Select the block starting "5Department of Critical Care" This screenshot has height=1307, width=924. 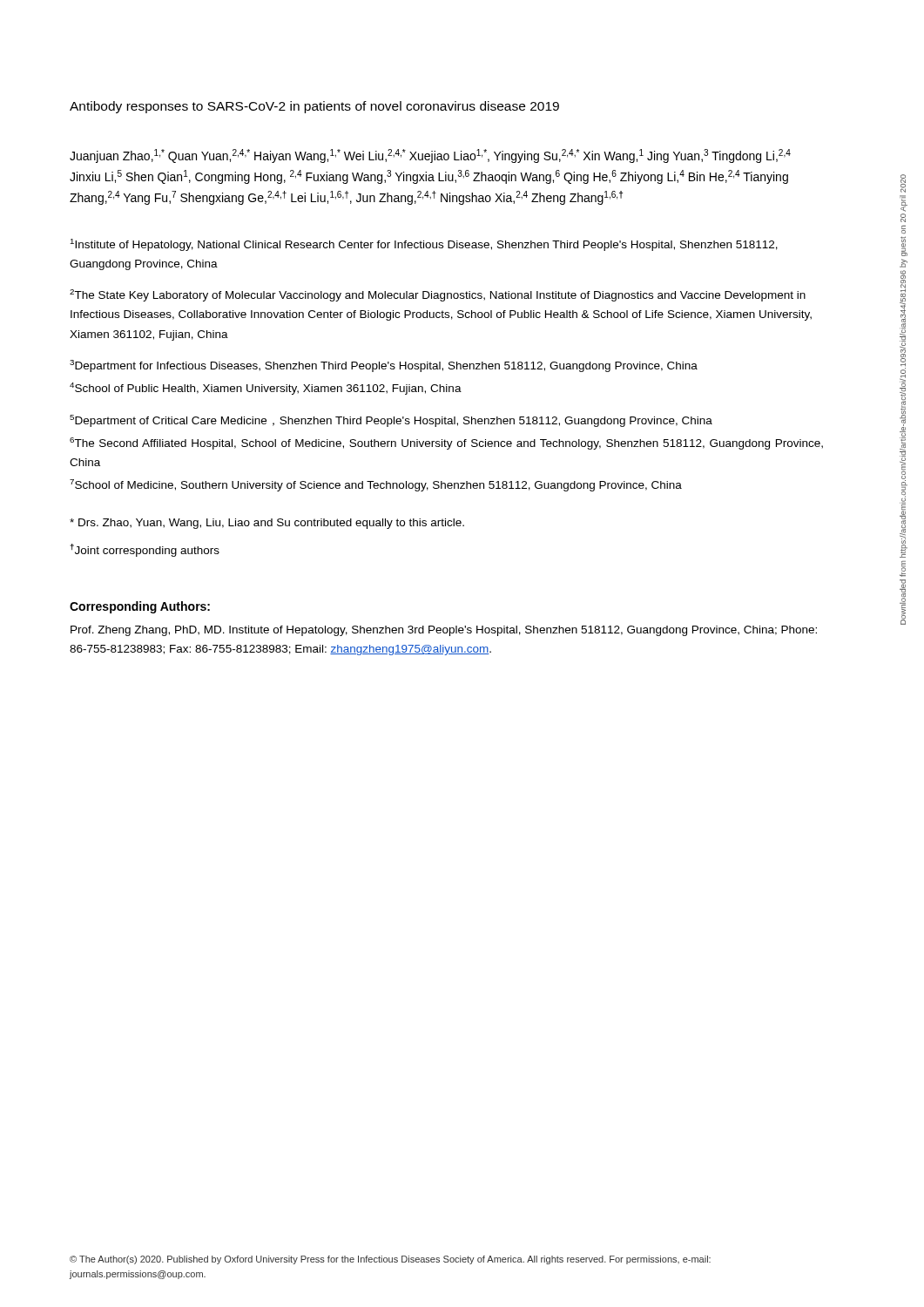391,419
